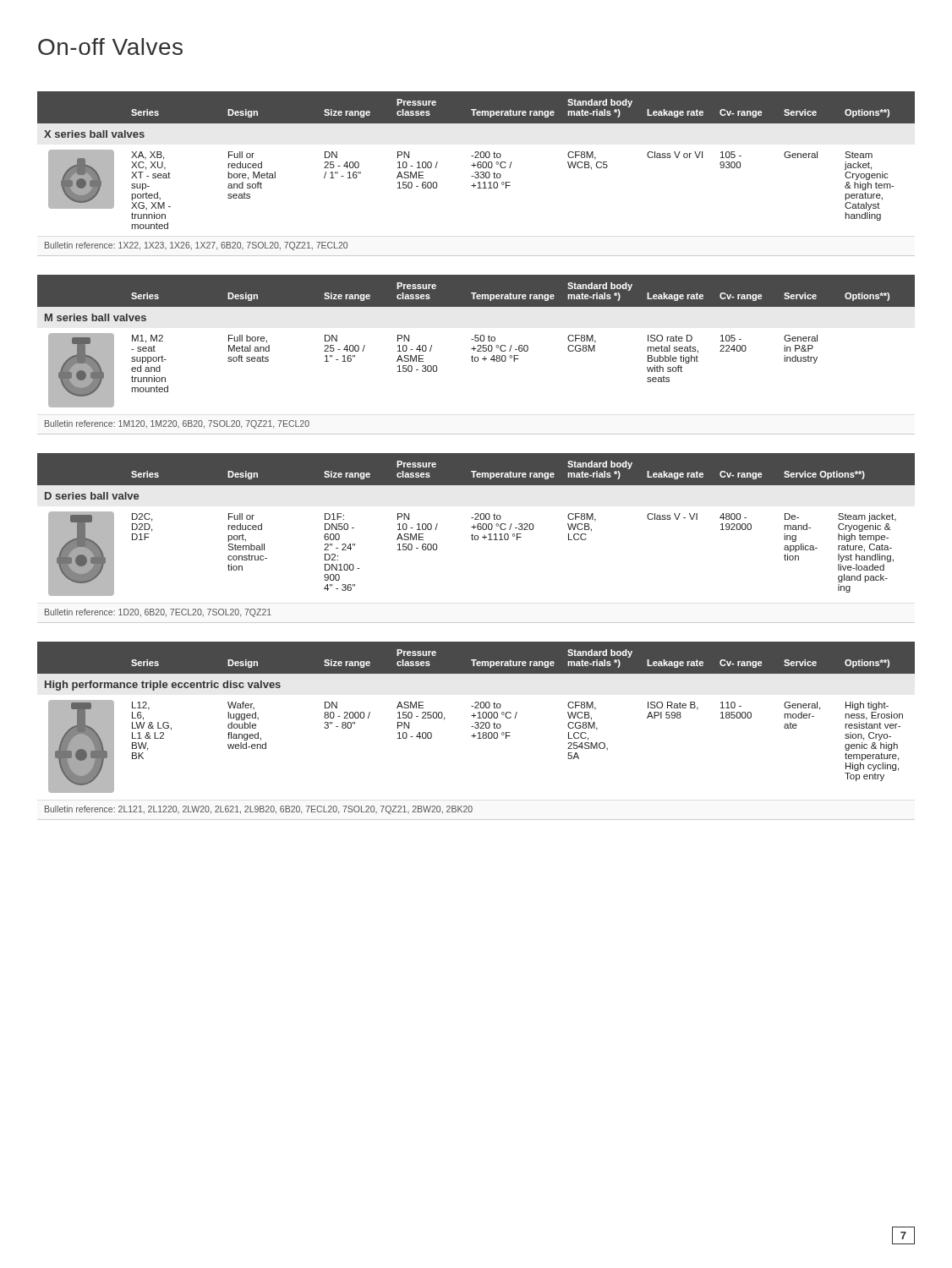Click on the element starting "On-off Valves"
Image resolution: width=952 pixels, height=1268 pixels.
click(x=111, y=47)
